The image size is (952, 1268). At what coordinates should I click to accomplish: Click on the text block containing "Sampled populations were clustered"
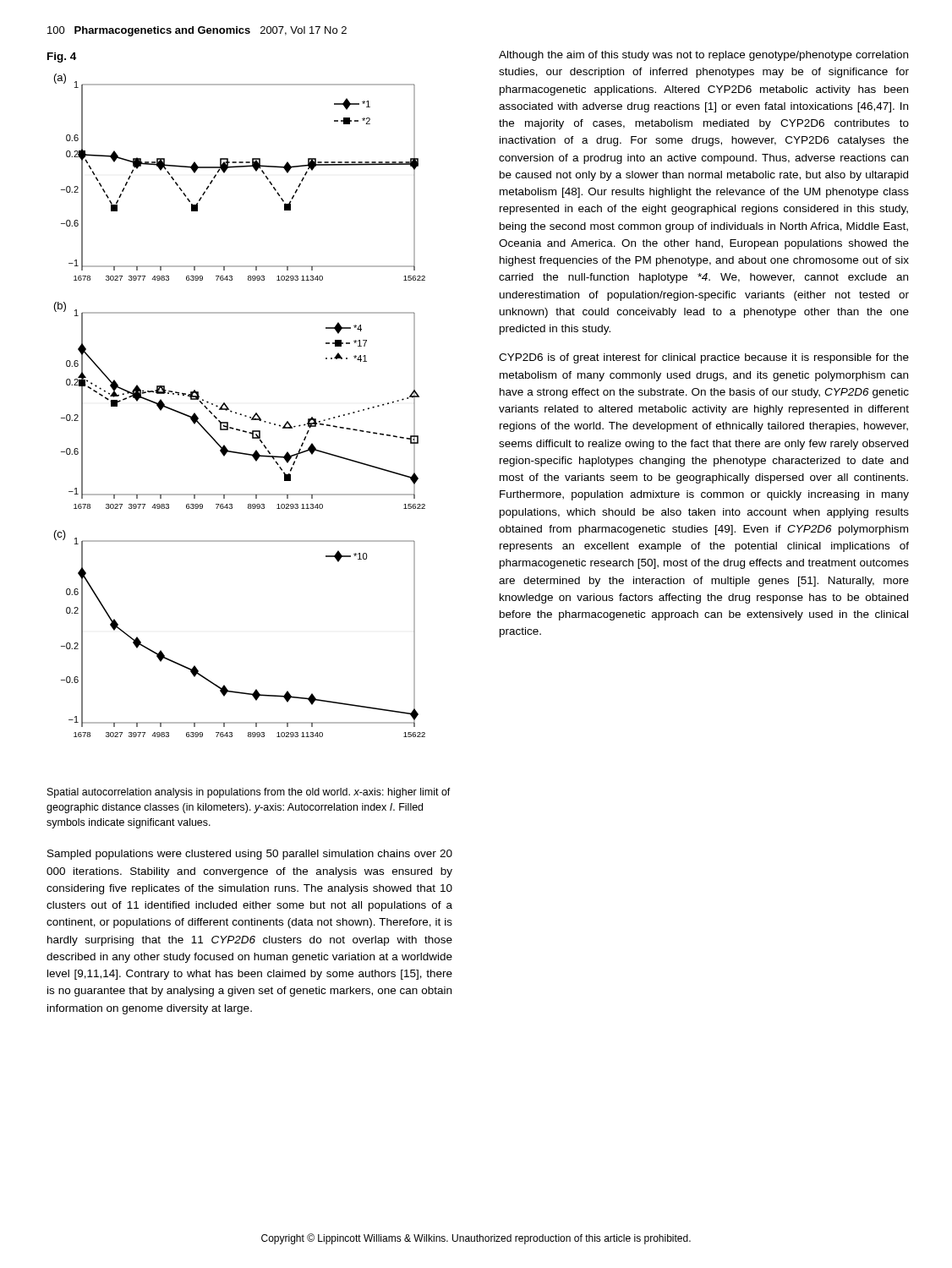[249, 931]
